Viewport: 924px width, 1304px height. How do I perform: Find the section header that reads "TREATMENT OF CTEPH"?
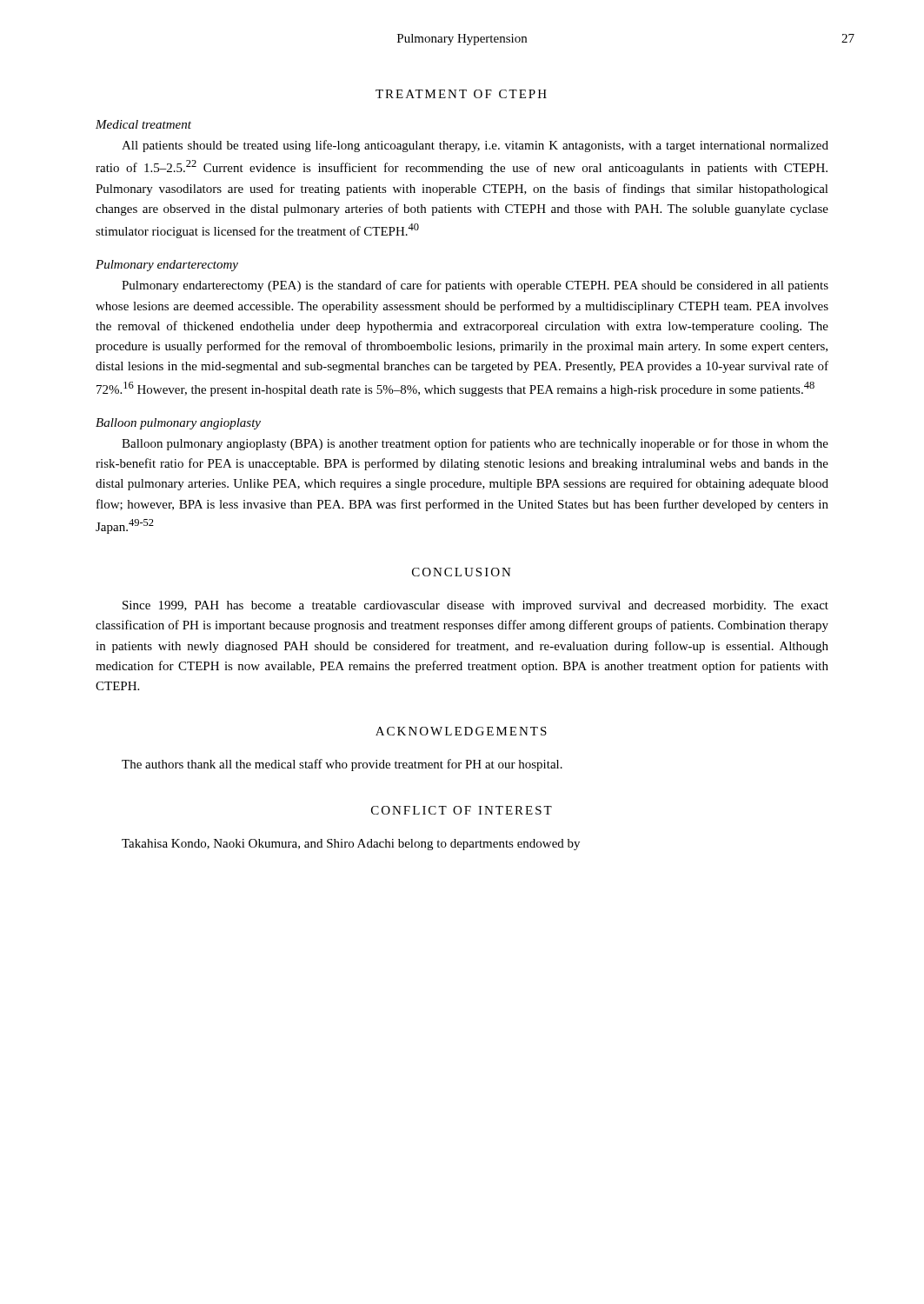(x=462, y=94)
